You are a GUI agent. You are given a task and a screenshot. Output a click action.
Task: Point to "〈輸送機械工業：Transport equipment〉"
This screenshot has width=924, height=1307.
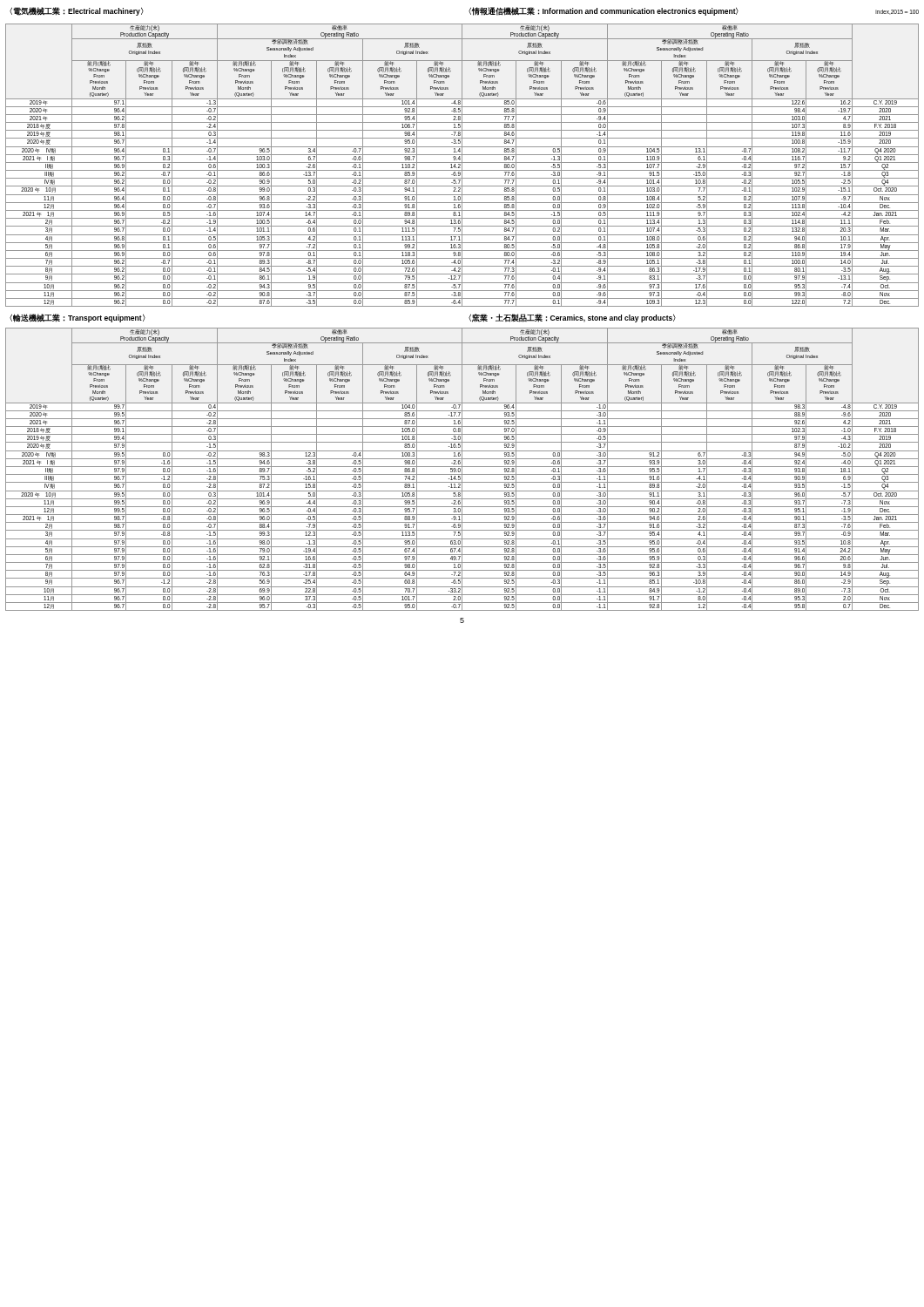click(233, 319)
